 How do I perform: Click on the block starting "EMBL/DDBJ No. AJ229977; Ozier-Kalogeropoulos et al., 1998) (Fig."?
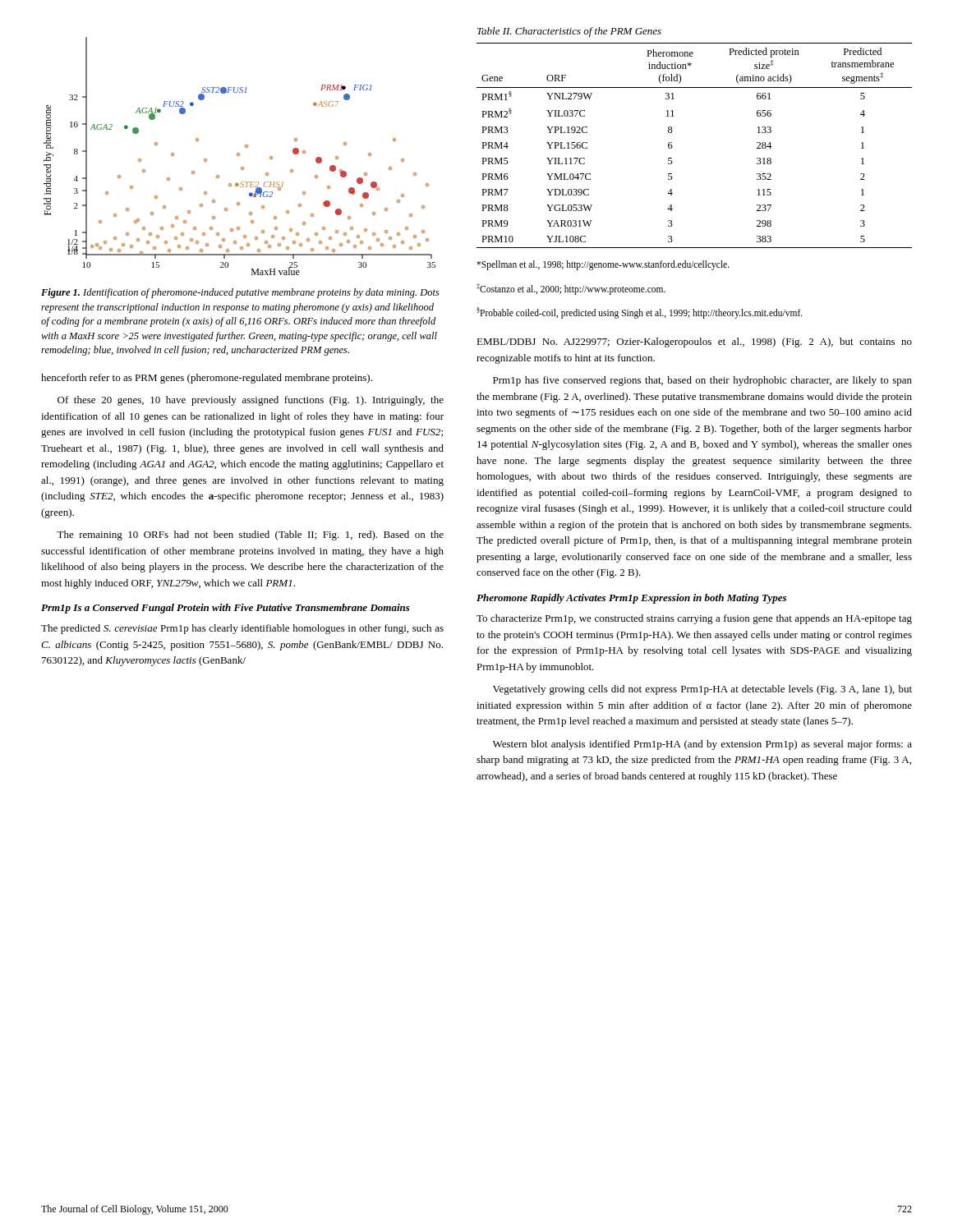pos(694,457)
